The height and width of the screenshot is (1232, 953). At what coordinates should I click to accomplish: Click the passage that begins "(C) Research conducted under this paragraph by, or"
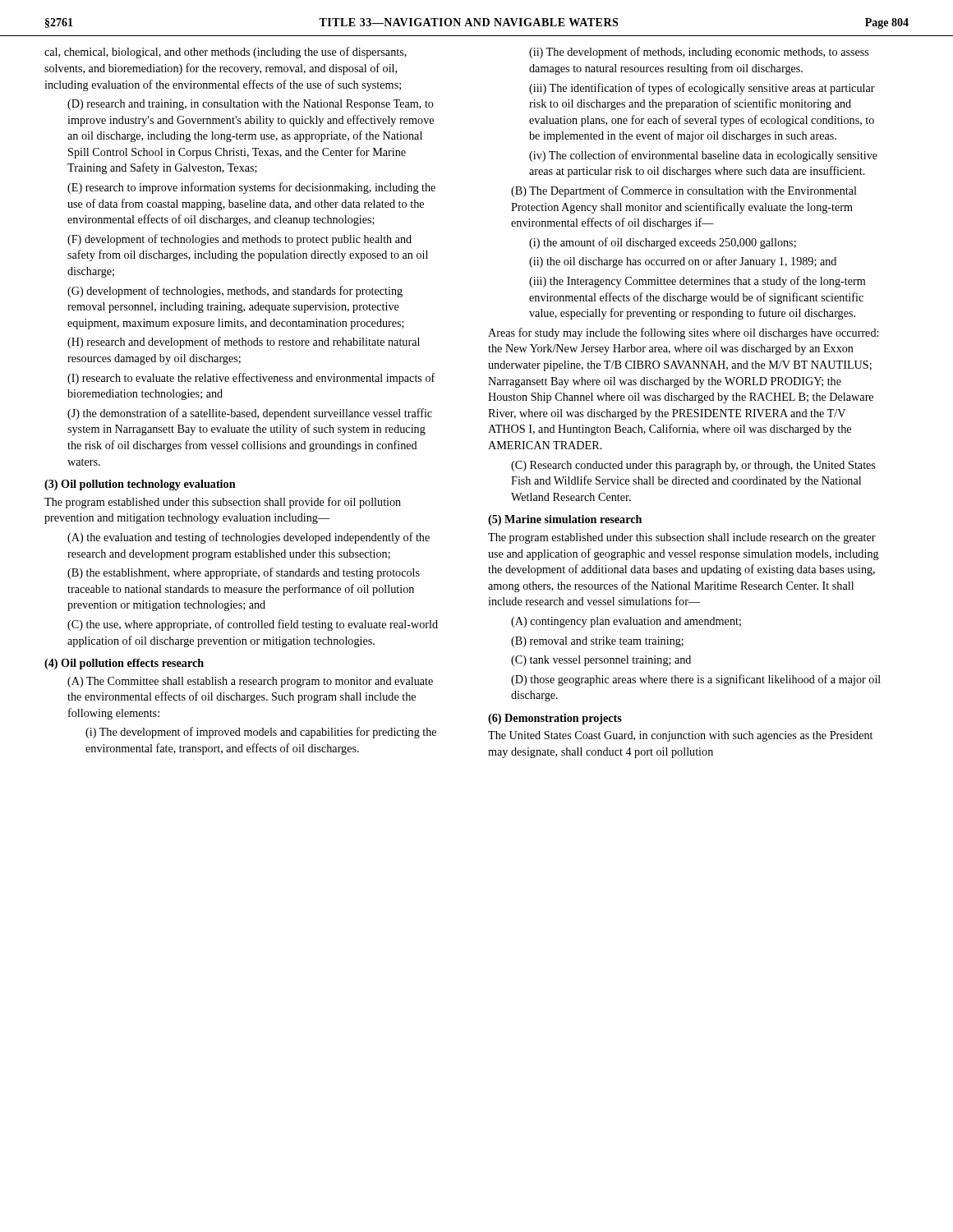click(x=685, y=481)
